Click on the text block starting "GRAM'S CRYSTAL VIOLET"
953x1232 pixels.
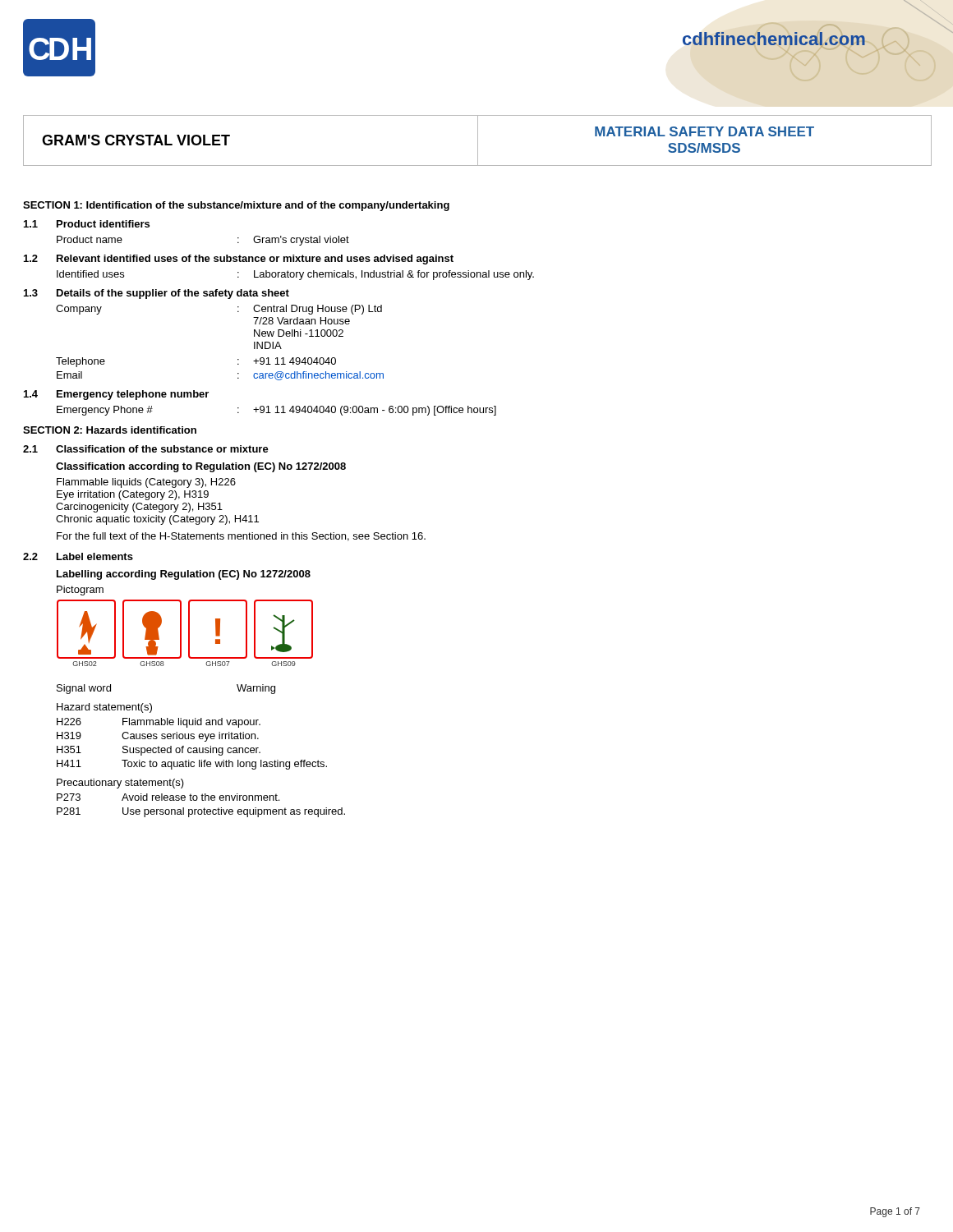tap(136, 140)
